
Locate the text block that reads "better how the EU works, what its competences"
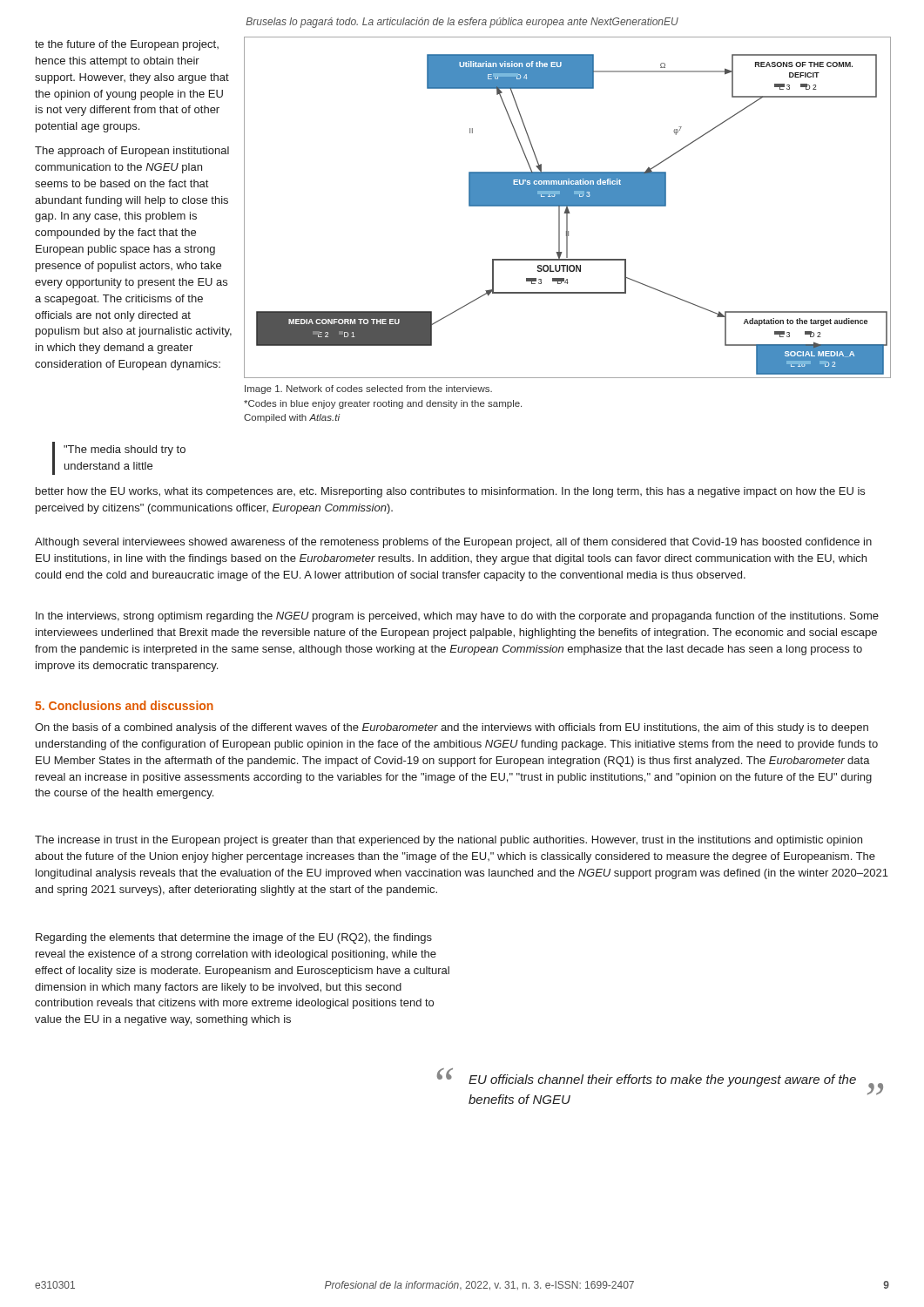point(462,500)
